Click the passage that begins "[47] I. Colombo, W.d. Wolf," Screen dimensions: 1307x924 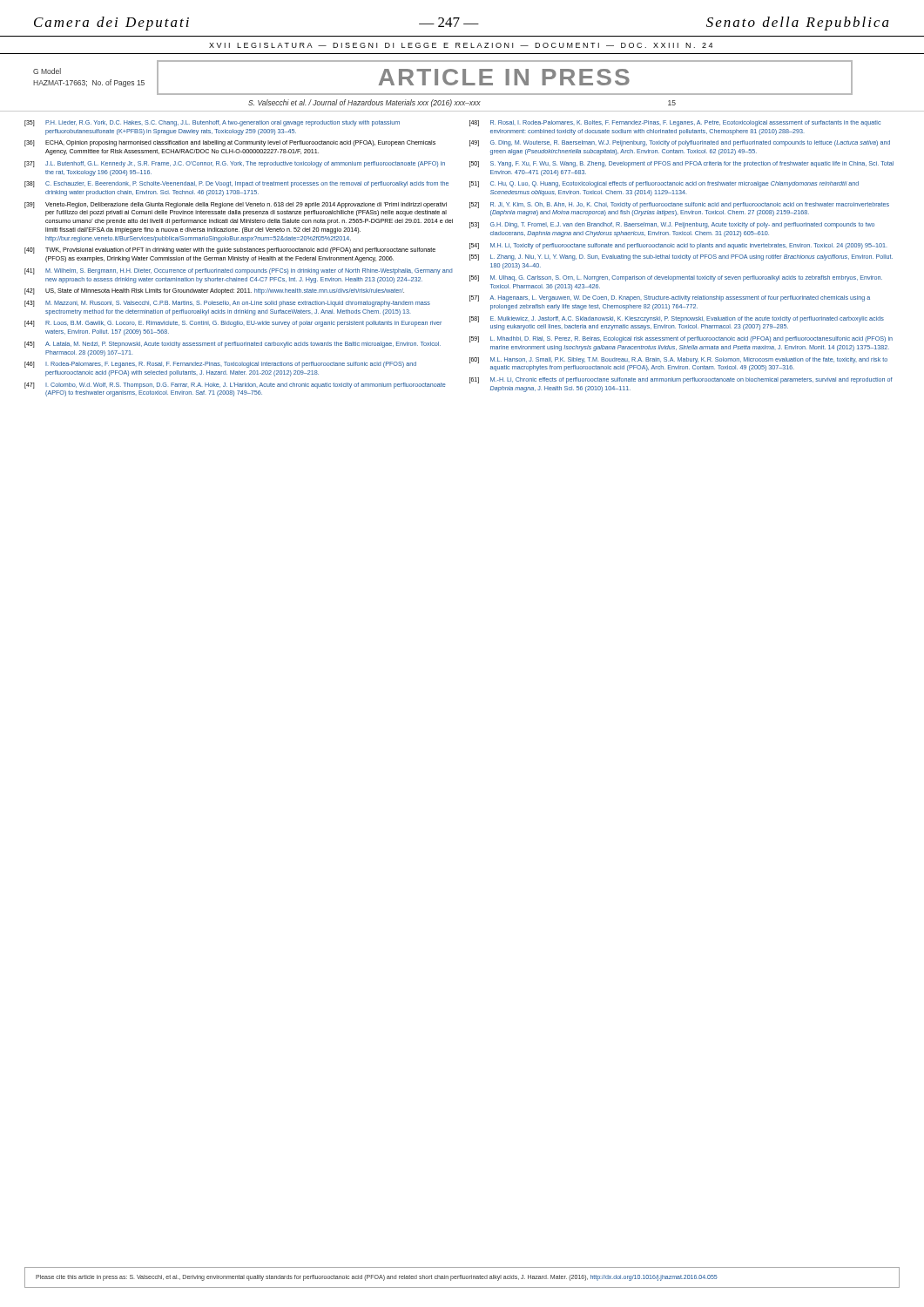click(x=240, y=389)
